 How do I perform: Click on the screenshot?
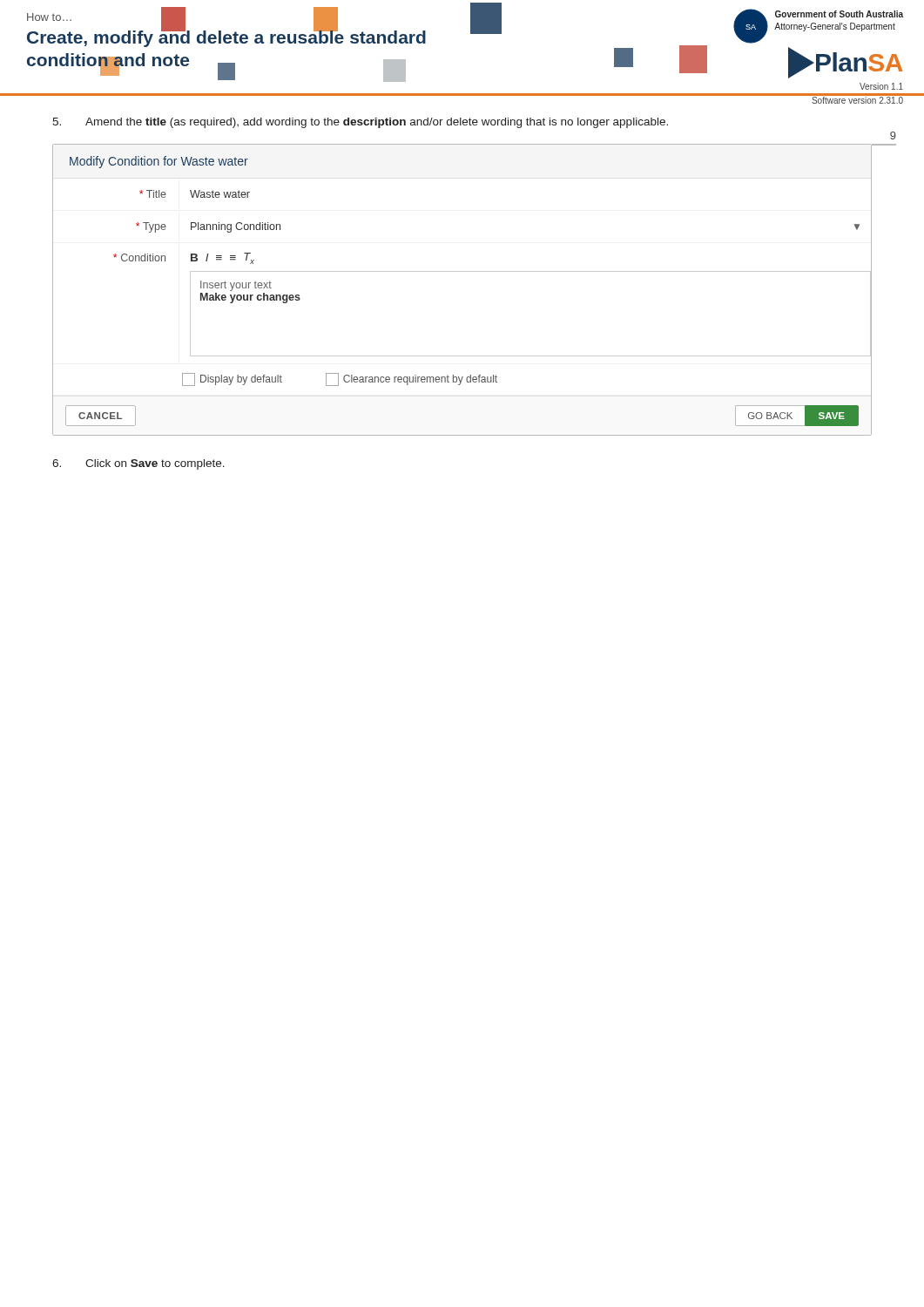point(462,290)
